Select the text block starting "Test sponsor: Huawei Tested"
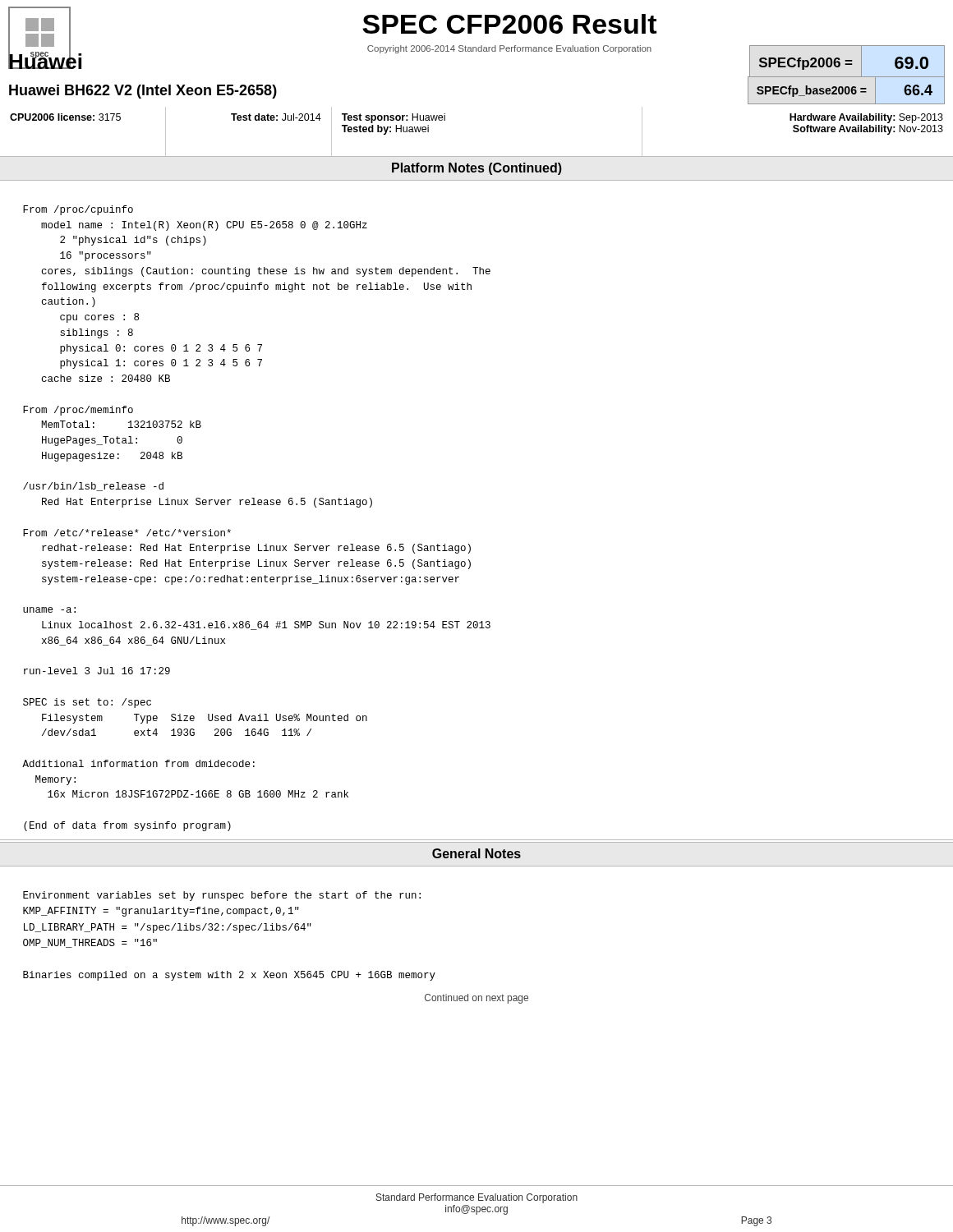Screen dimensions: 1232x953 (x=394, y=123)
